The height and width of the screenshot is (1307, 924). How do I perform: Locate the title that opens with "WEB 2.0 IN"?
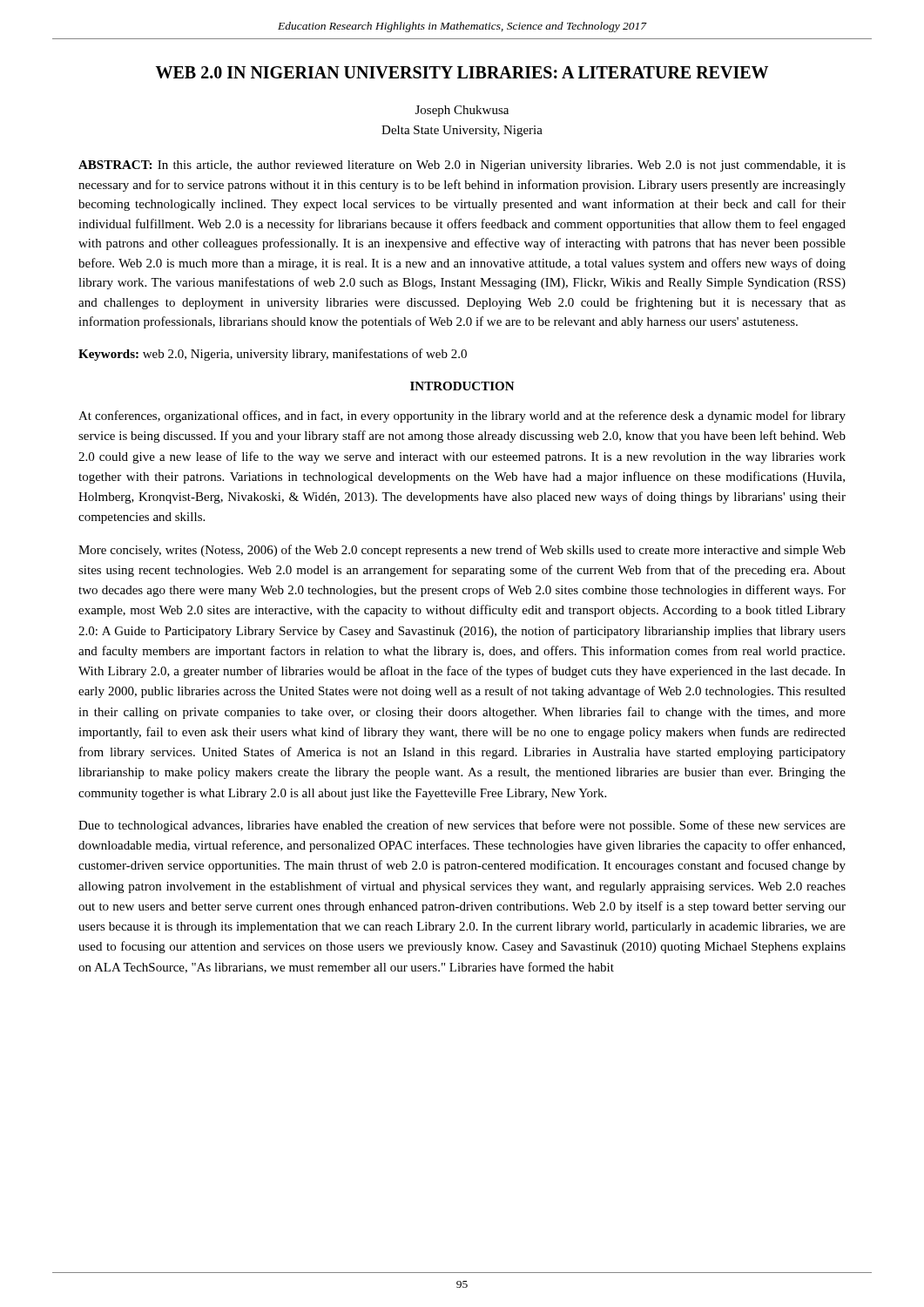pyautogui.click(x=462, y=73)
